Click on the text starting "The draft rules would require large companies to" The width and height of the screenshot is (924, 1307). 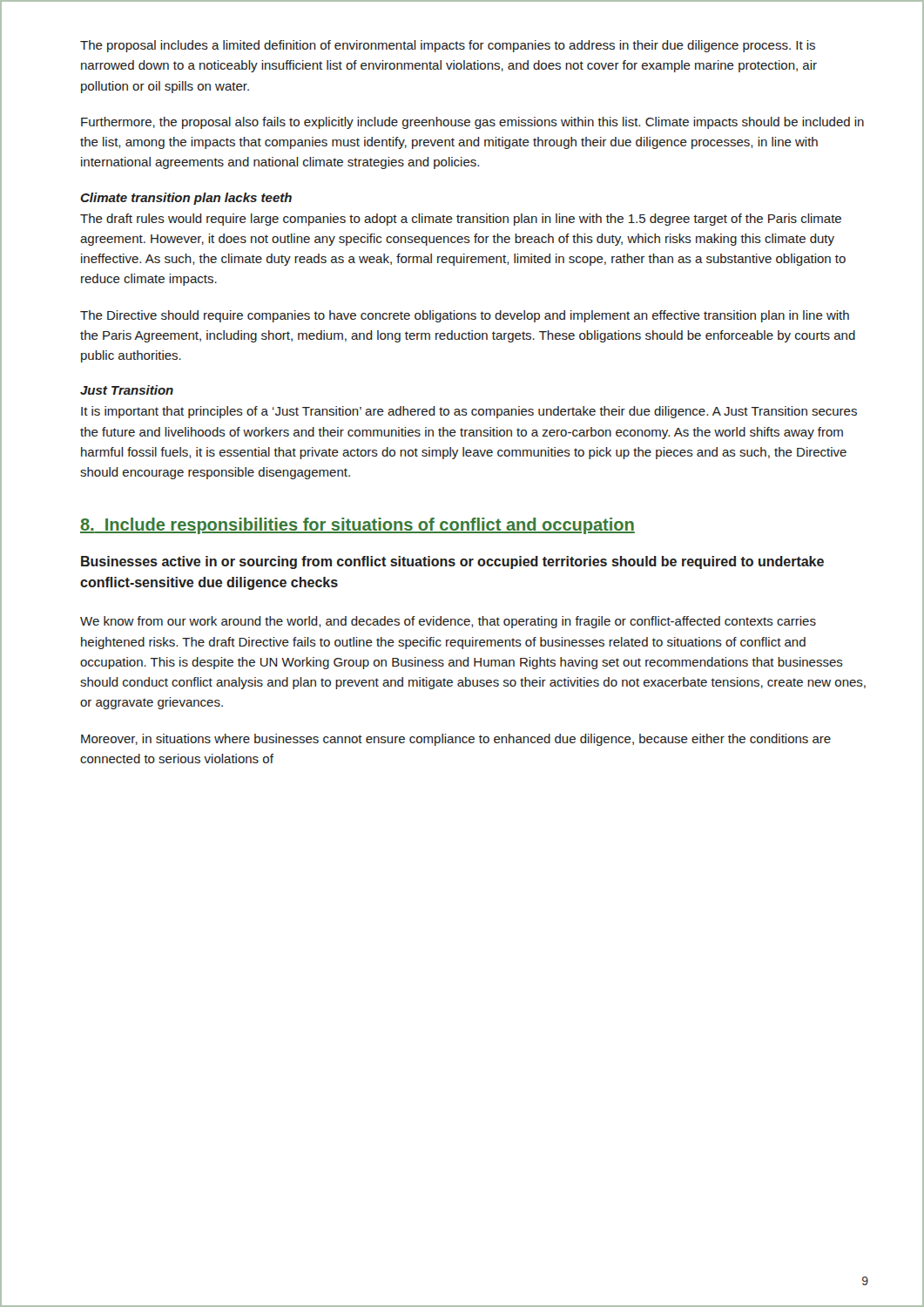coord(463,248)
